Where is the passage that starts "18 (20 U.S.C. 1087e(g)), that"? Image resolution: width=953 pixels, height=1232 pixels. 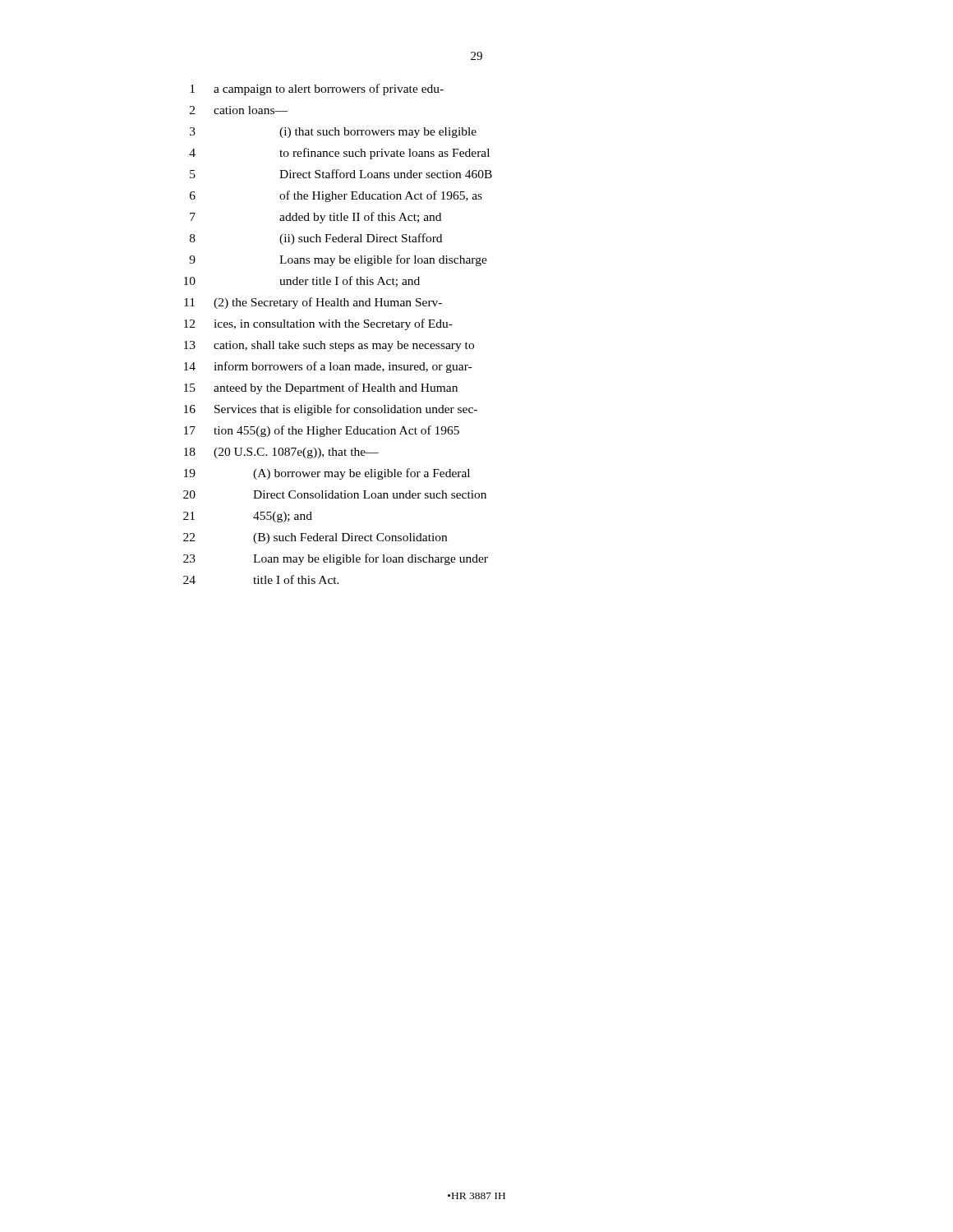[281, 453]
